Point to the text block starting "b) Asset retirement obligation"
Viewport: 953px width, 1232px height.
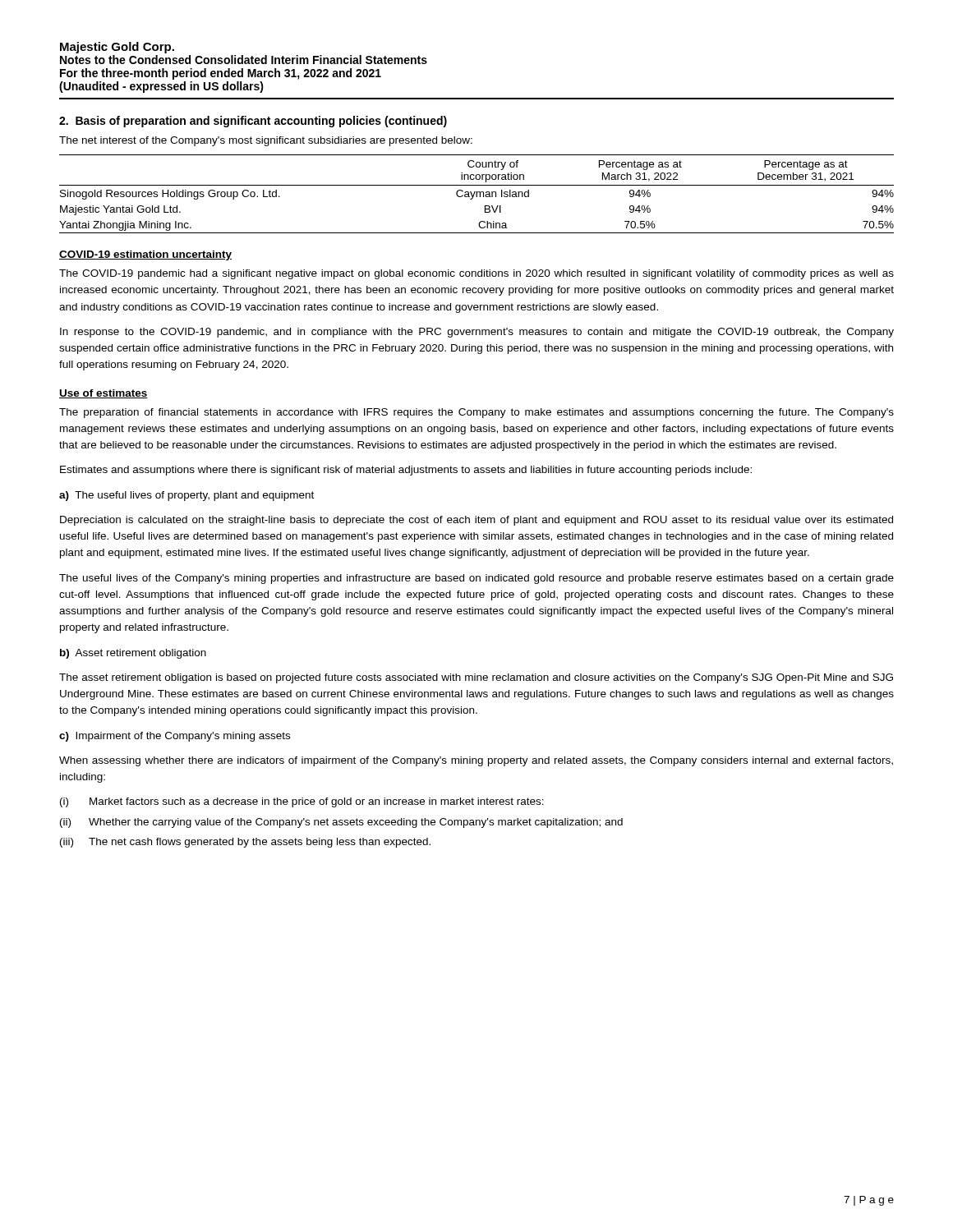point(133,652)
